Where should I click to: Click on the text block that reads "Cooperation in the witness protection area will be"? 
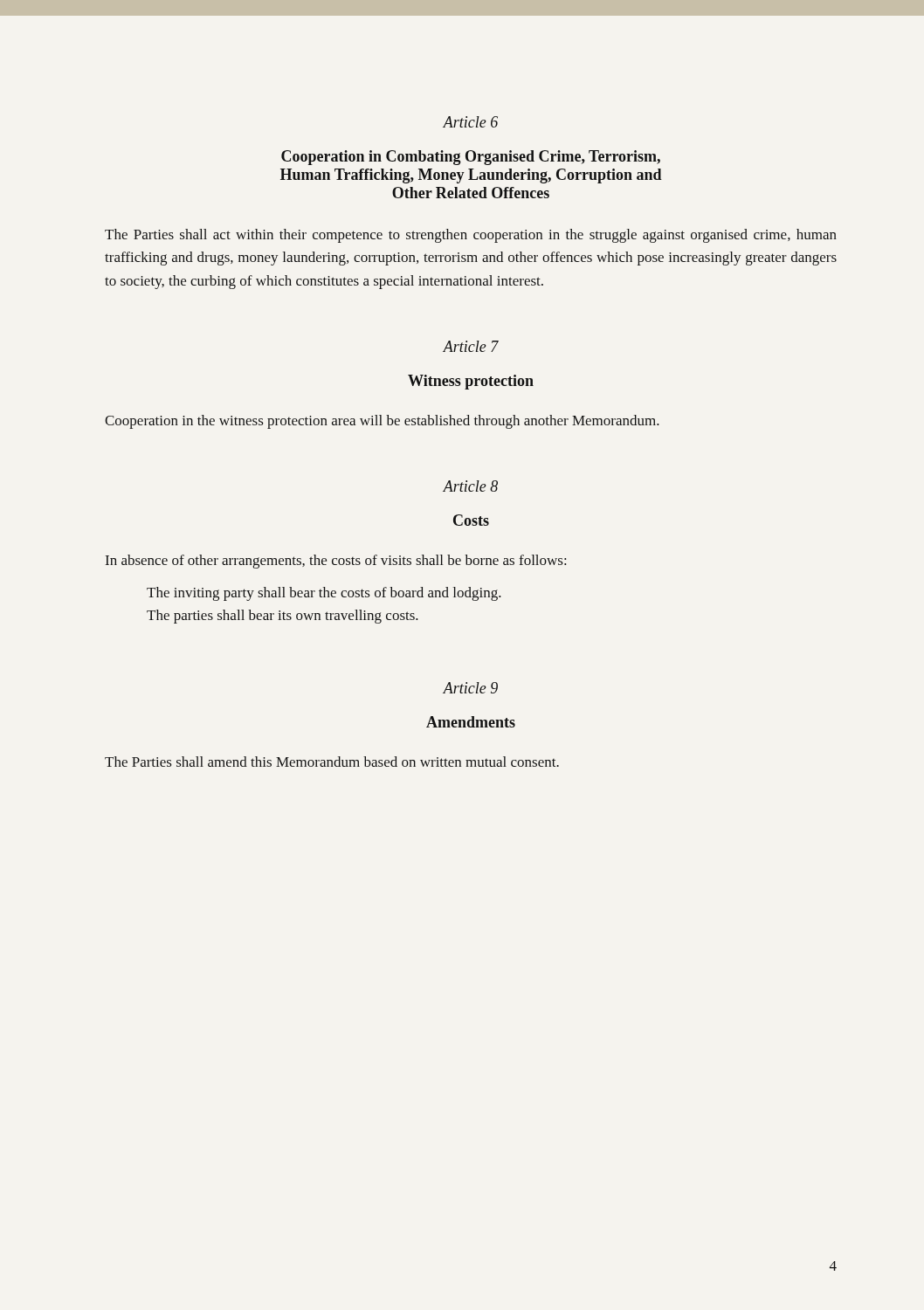pyautogui.click(x=382, y=421)
